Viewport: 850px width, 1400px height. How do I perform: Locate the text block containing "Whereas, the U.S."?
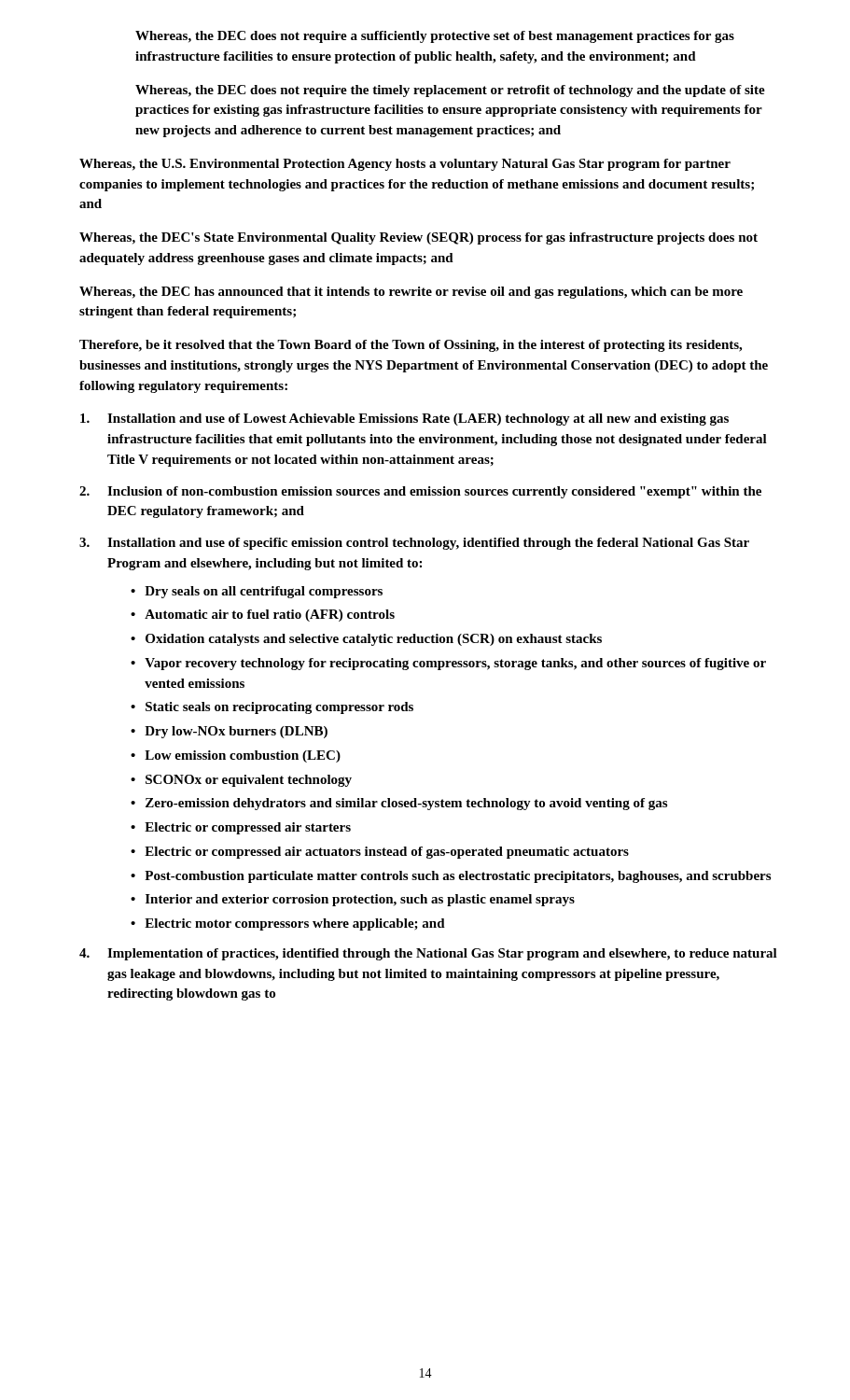tap(417, 183)
